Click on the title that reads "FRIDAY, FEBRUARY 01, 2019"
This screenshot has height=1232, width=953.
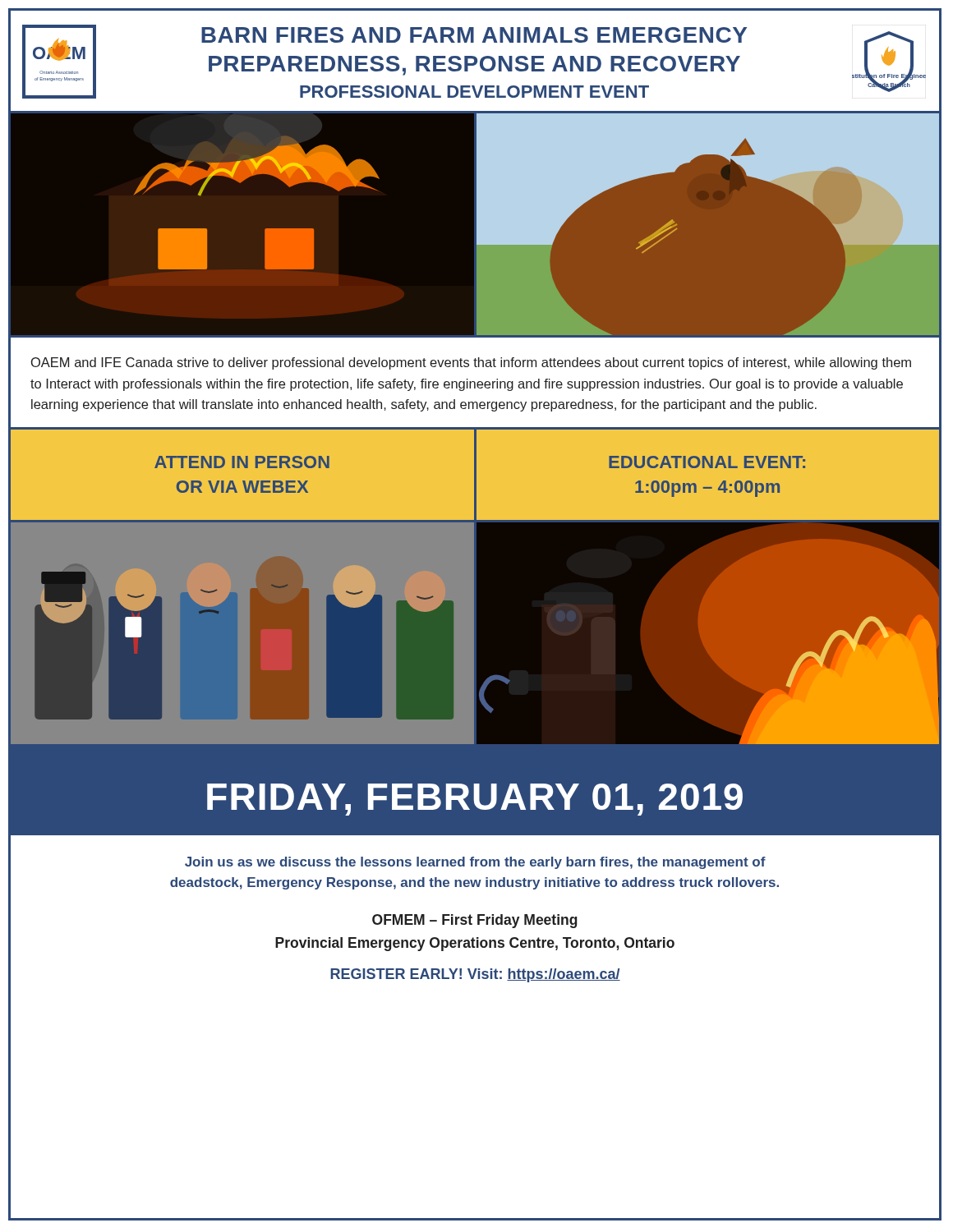pos(475,796)
